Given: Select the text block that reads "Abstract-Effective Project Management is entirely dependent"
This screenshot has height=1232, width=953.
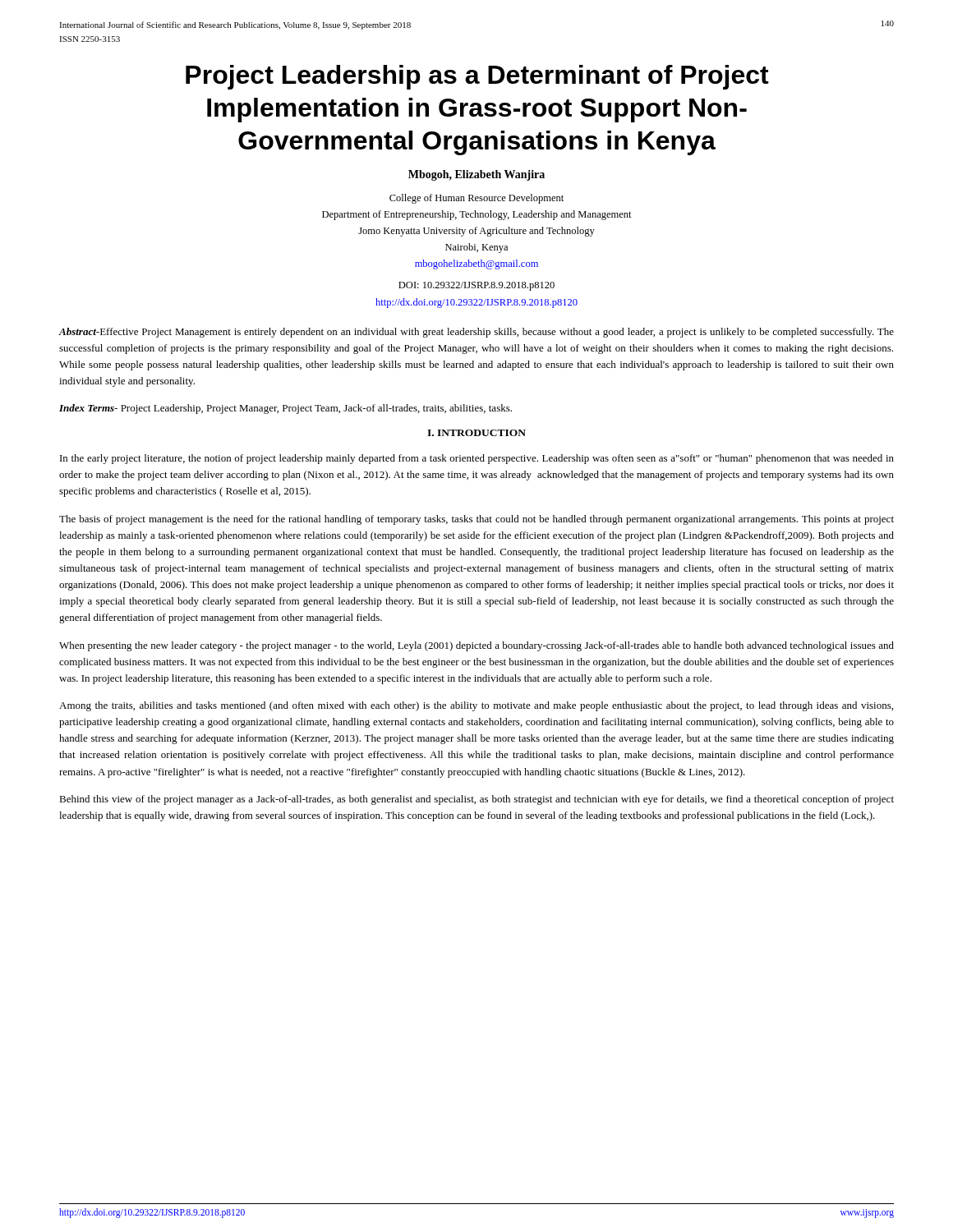Looking at the screenshot, I should (476, 356).
